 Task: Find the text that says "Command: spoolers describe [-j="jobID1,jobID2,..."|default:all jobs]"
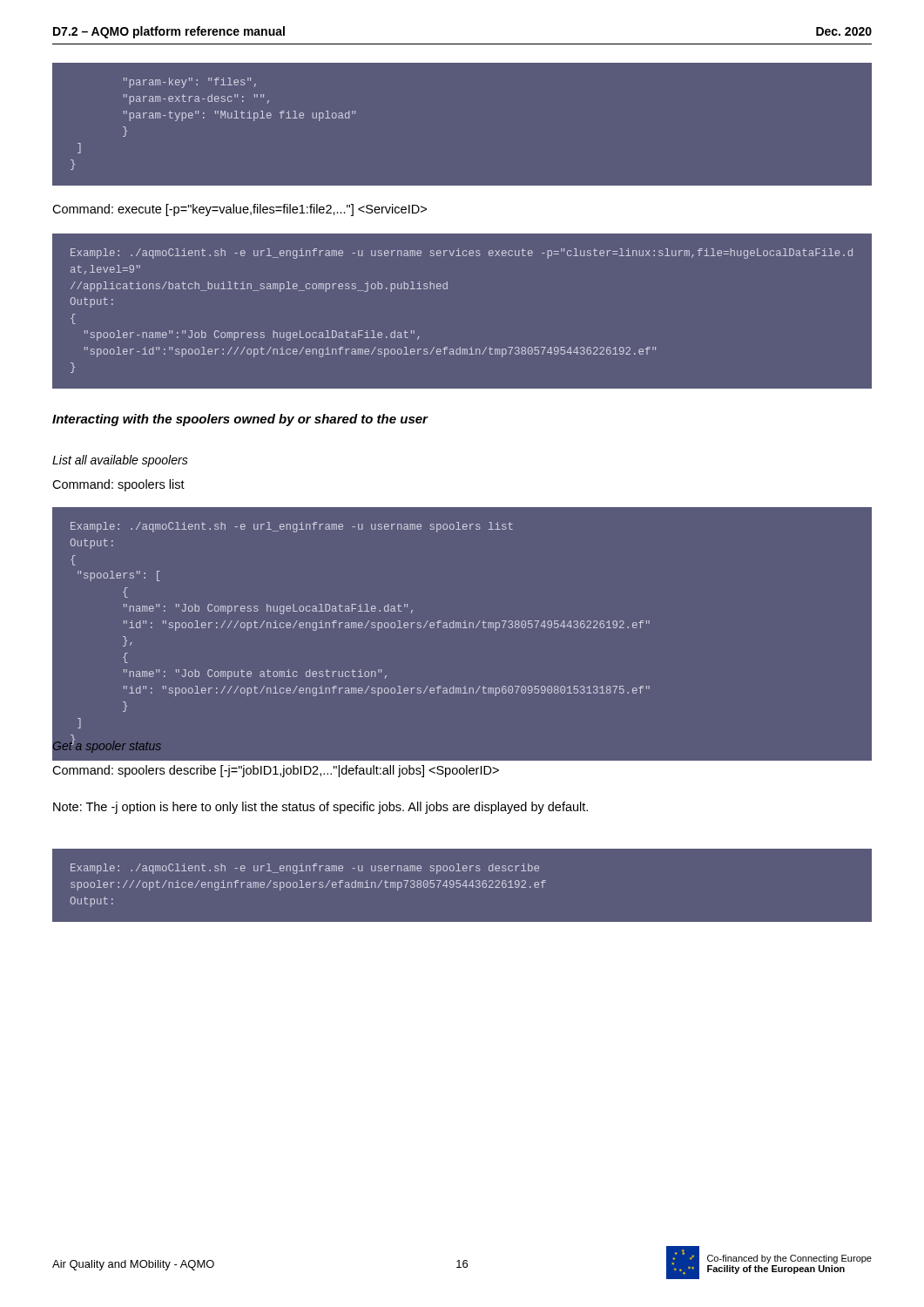[x=276, y=770]
